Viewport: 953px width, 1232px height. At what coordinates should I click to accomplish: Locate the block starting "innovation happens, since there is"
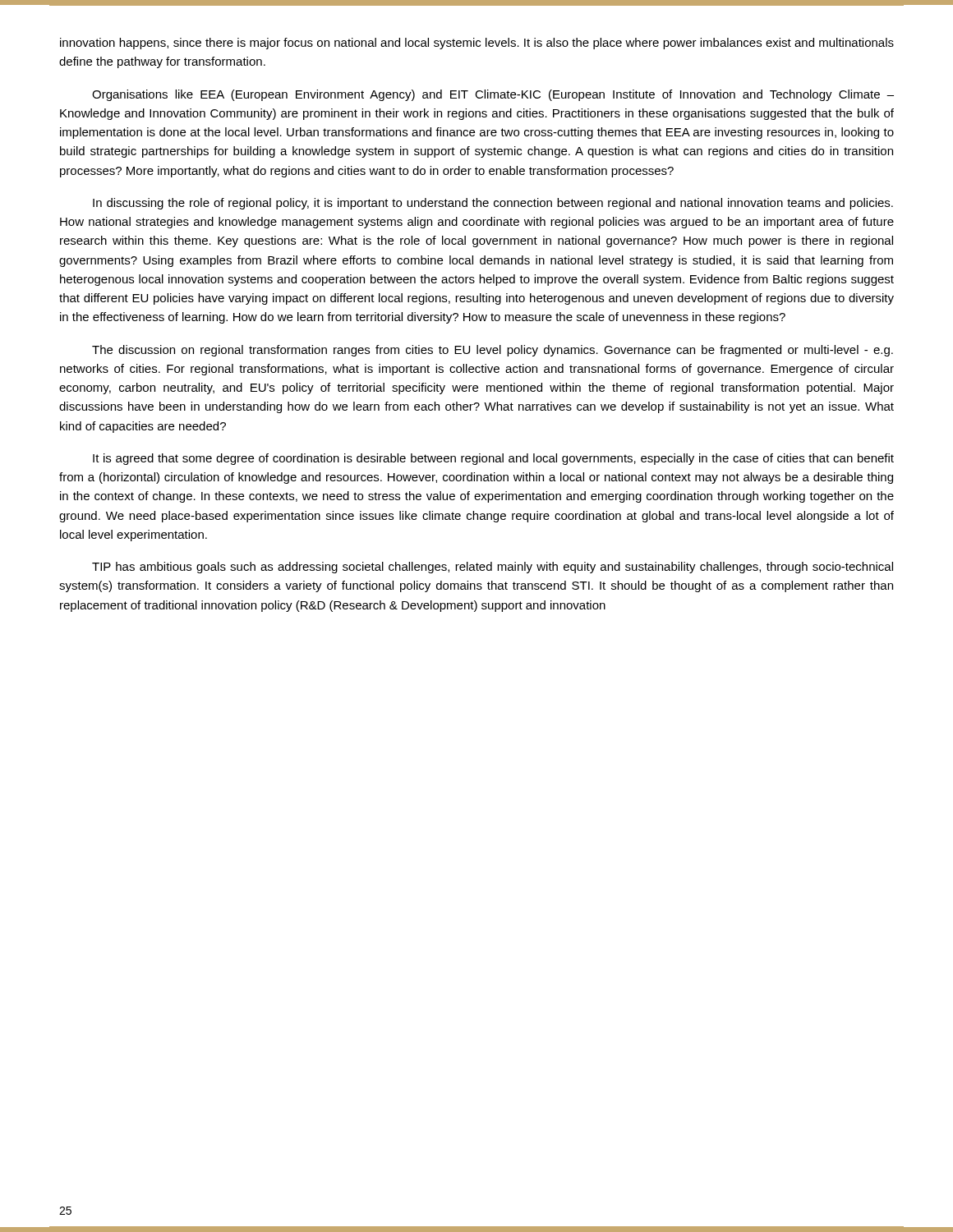pos(476,52)
